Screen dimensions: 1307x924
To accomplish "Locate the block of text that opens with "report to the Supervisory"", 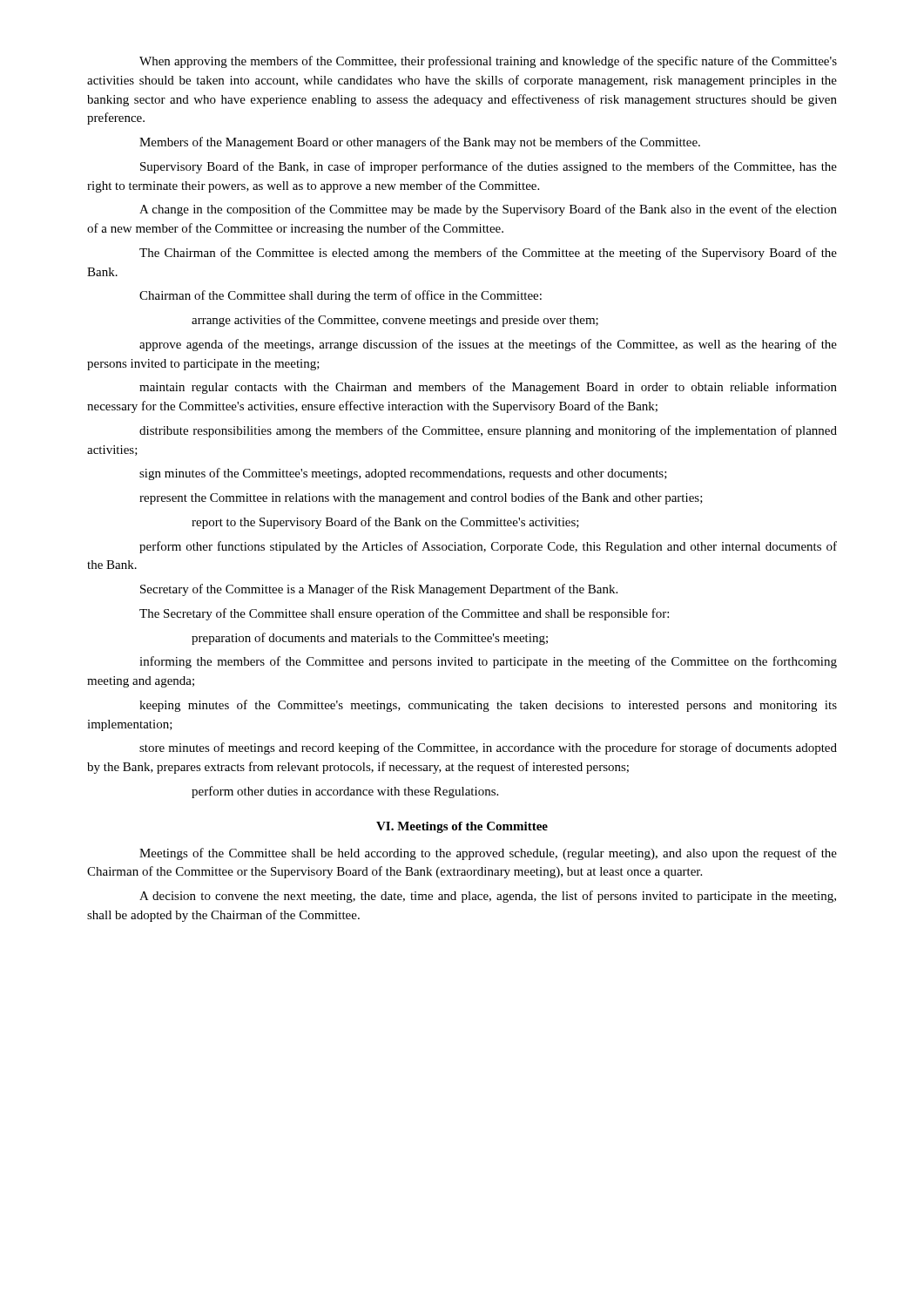I will 462,522.
